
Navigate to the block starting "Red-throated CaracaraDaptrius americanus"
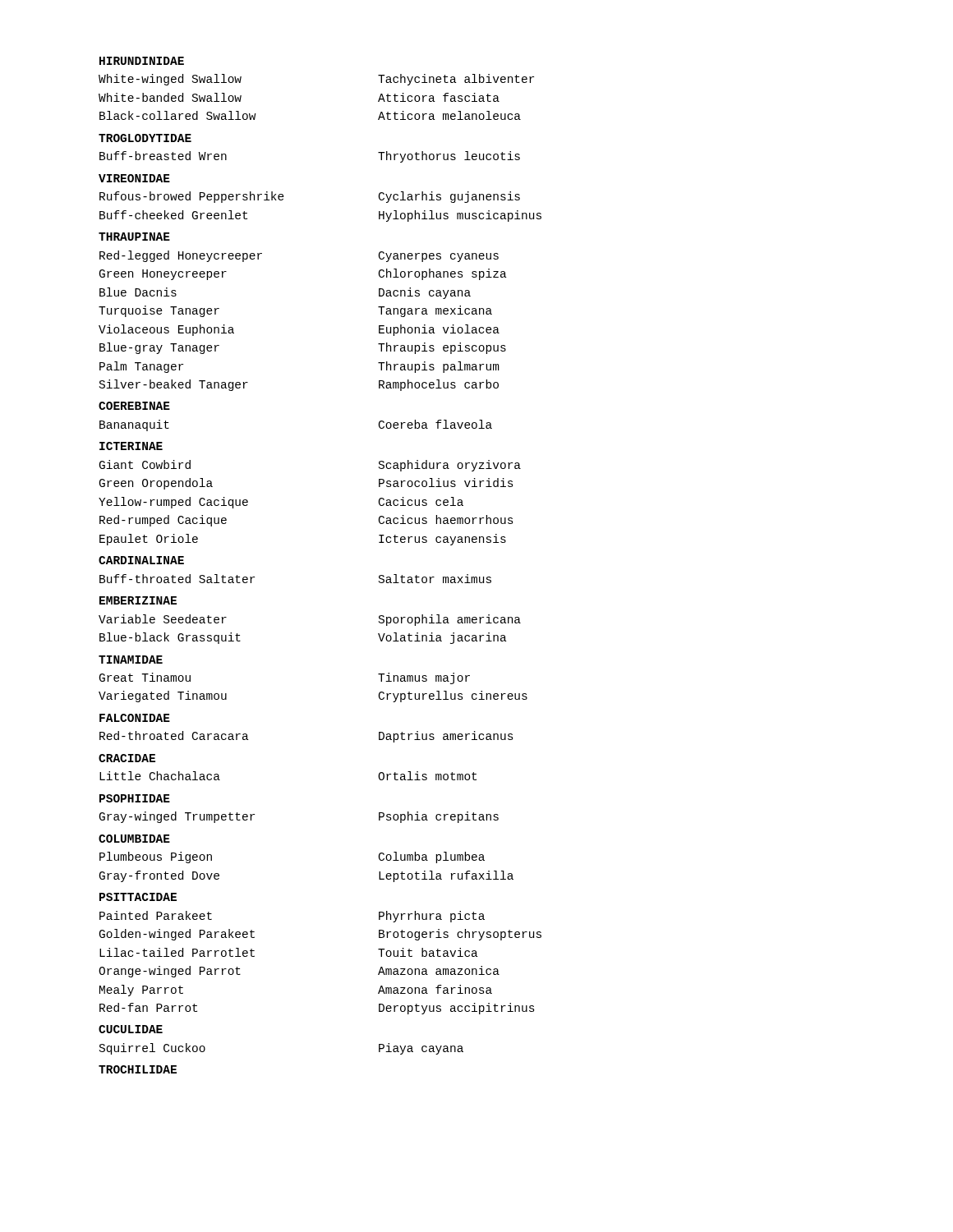coord(468,737)
